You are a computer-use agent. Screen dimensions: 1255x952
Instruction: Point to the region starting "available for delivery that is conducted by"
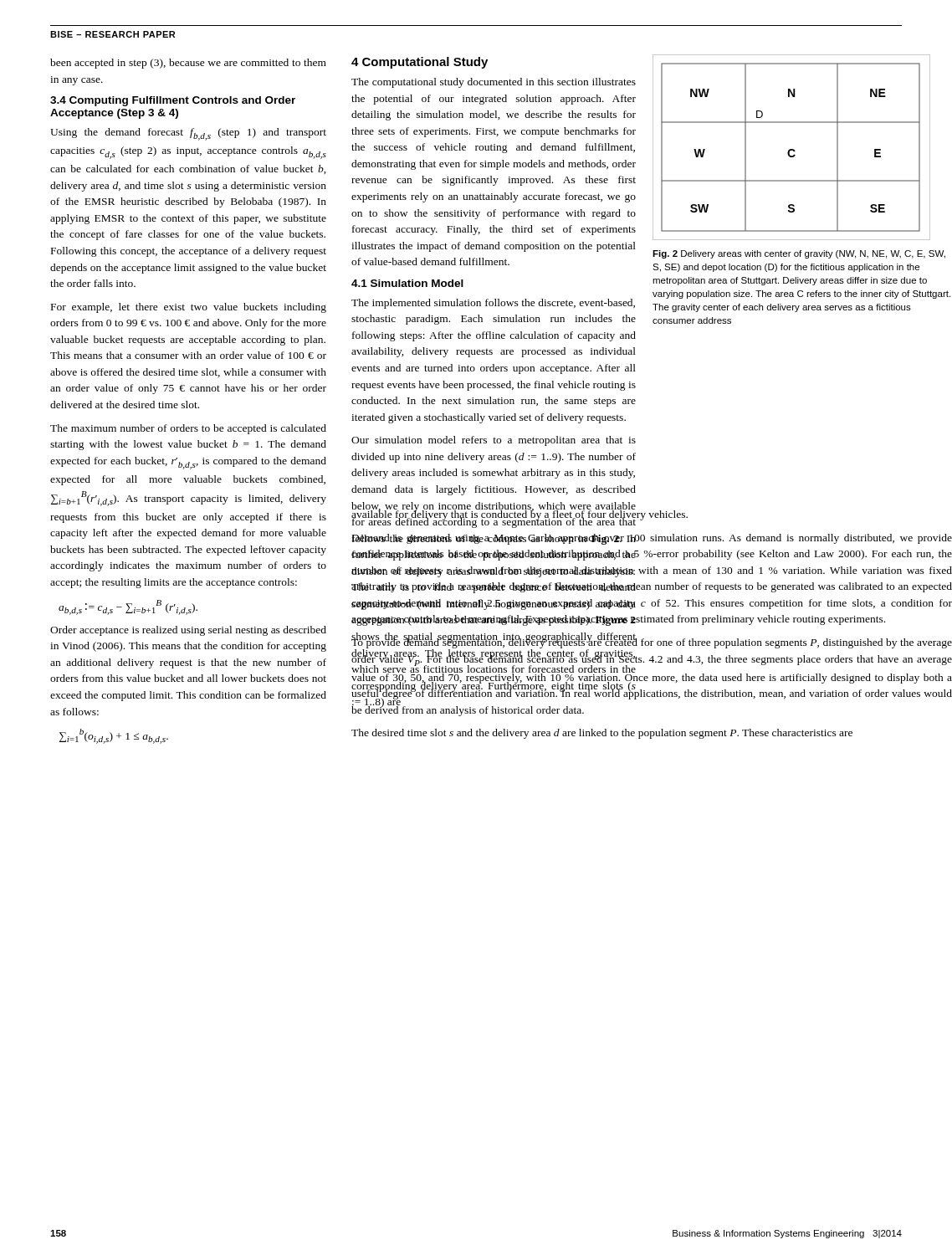point(652,624)
